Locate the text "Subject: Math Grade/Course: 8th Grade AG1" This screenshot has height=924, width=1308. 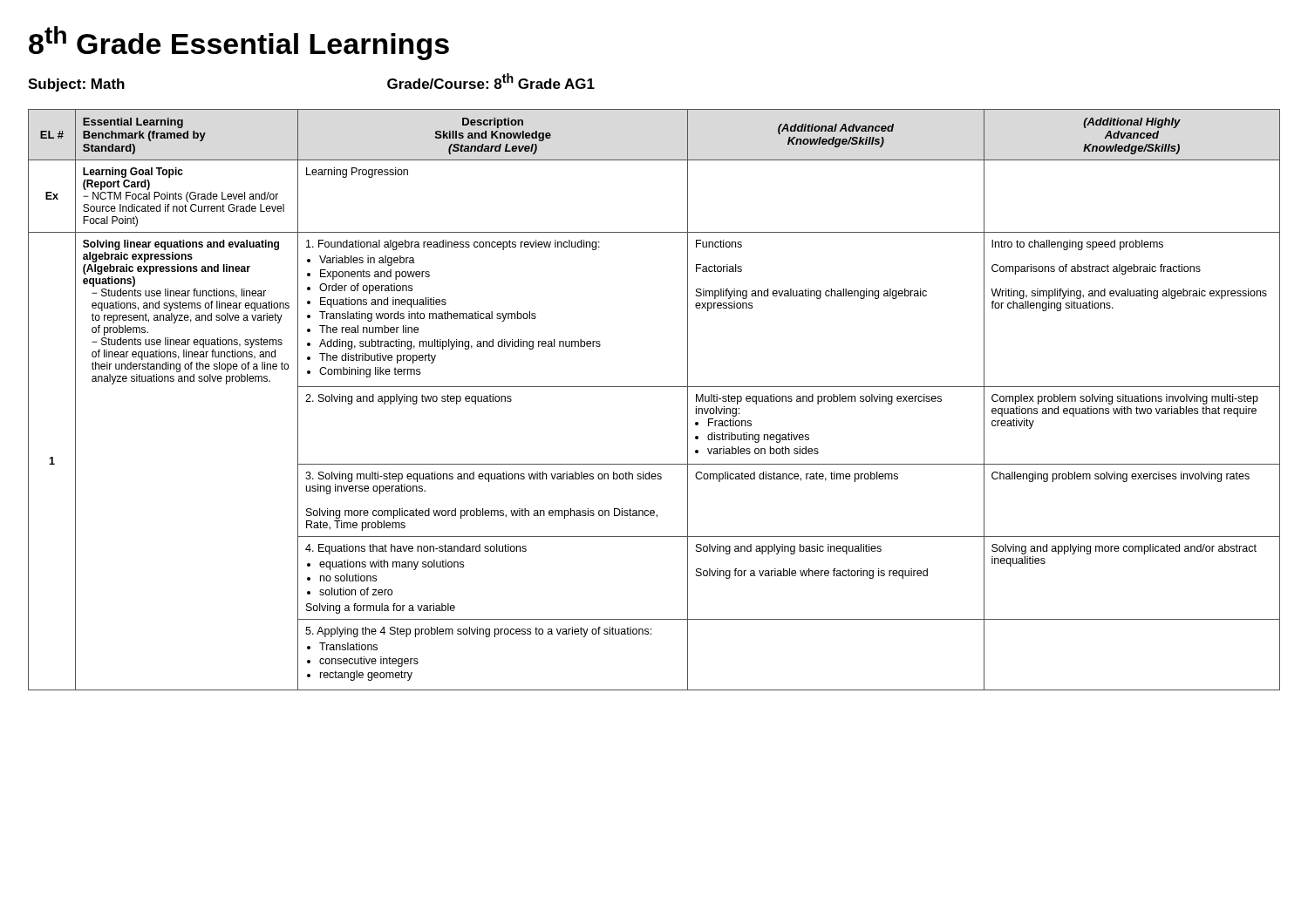(x=79, y=82)
